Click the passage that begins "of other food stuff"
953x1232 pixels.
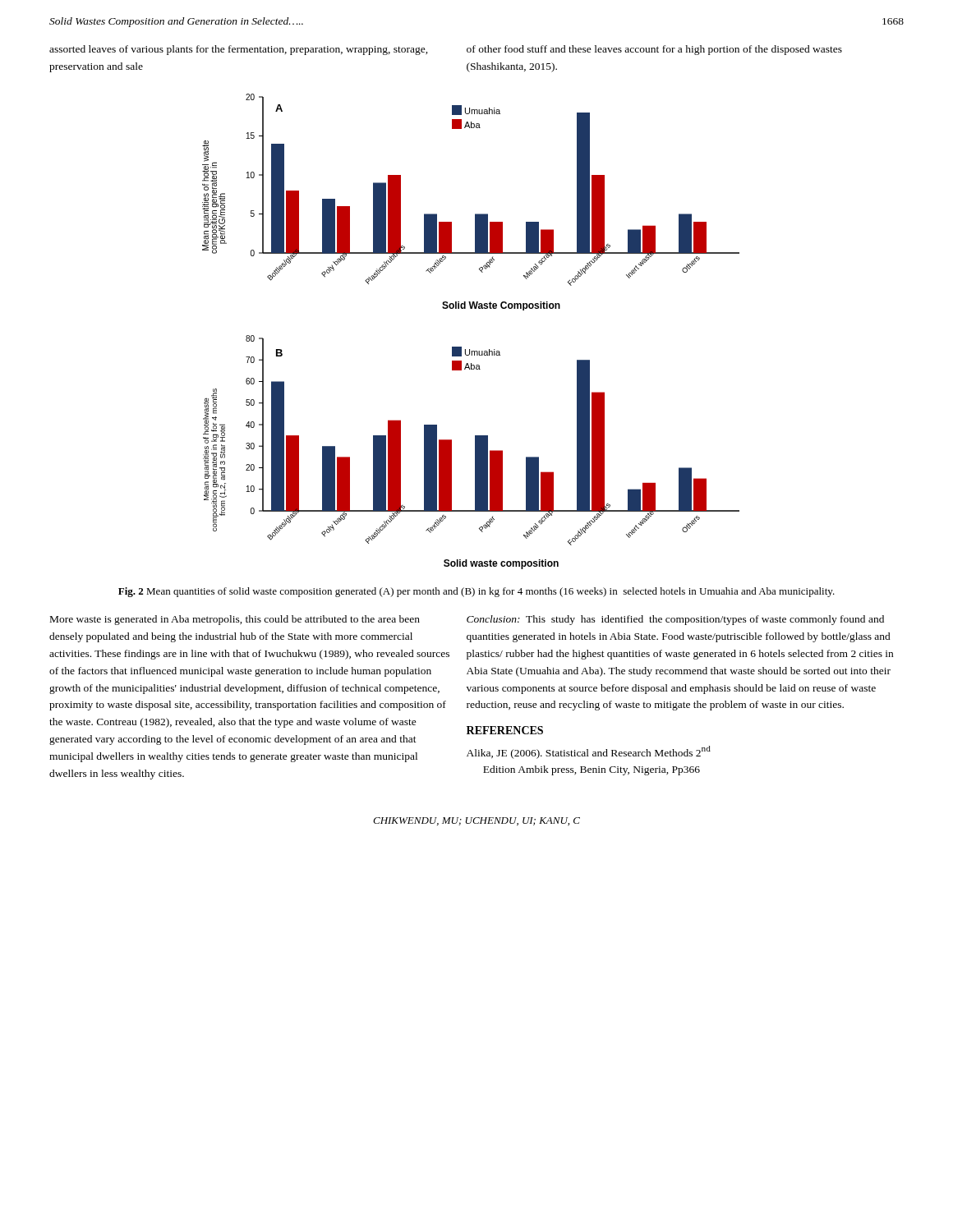pos(654,57)
